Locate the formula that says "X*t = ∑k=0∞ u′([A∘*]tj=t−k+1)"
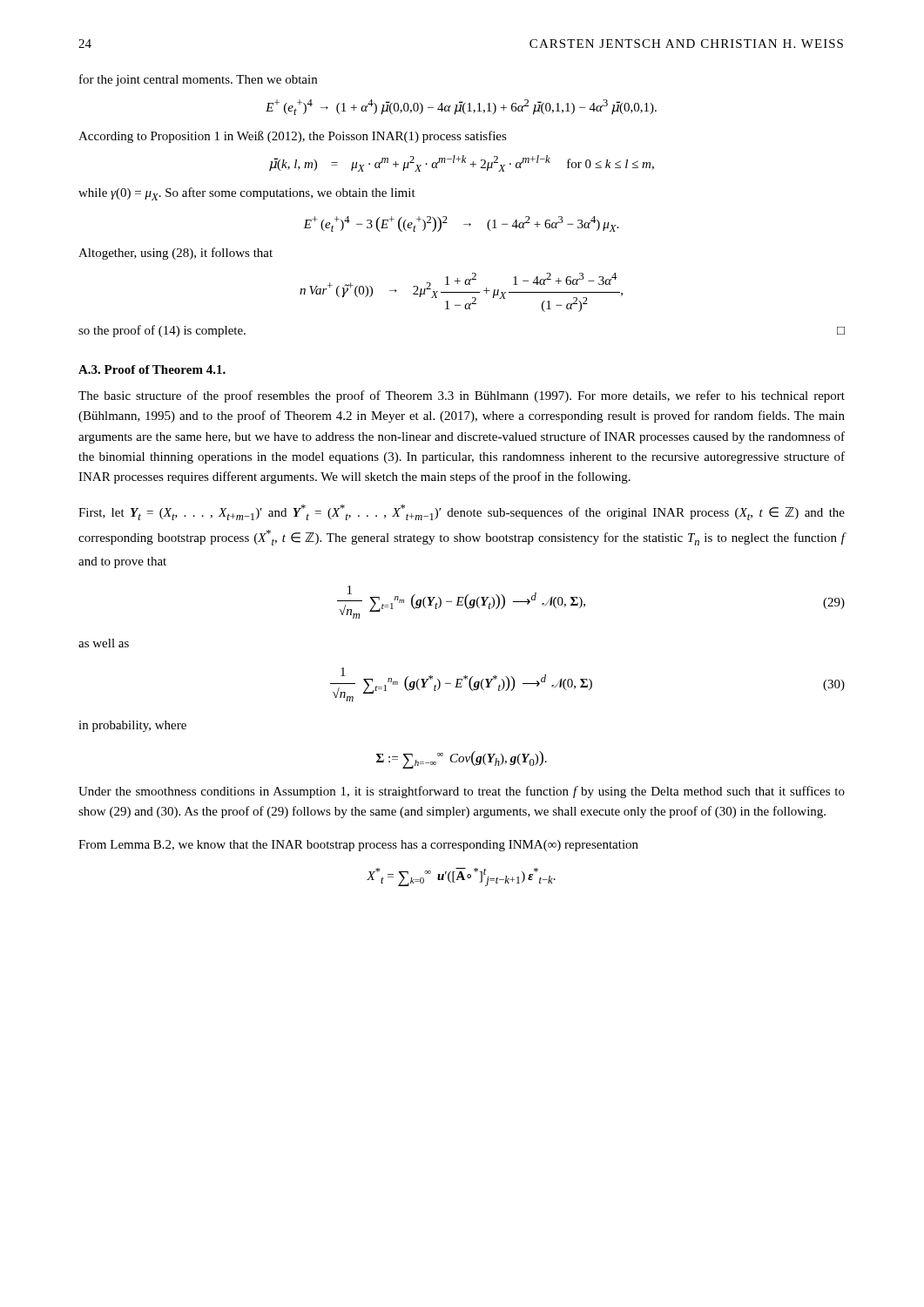Screen dimensions: 1307x924 [462, 876]
